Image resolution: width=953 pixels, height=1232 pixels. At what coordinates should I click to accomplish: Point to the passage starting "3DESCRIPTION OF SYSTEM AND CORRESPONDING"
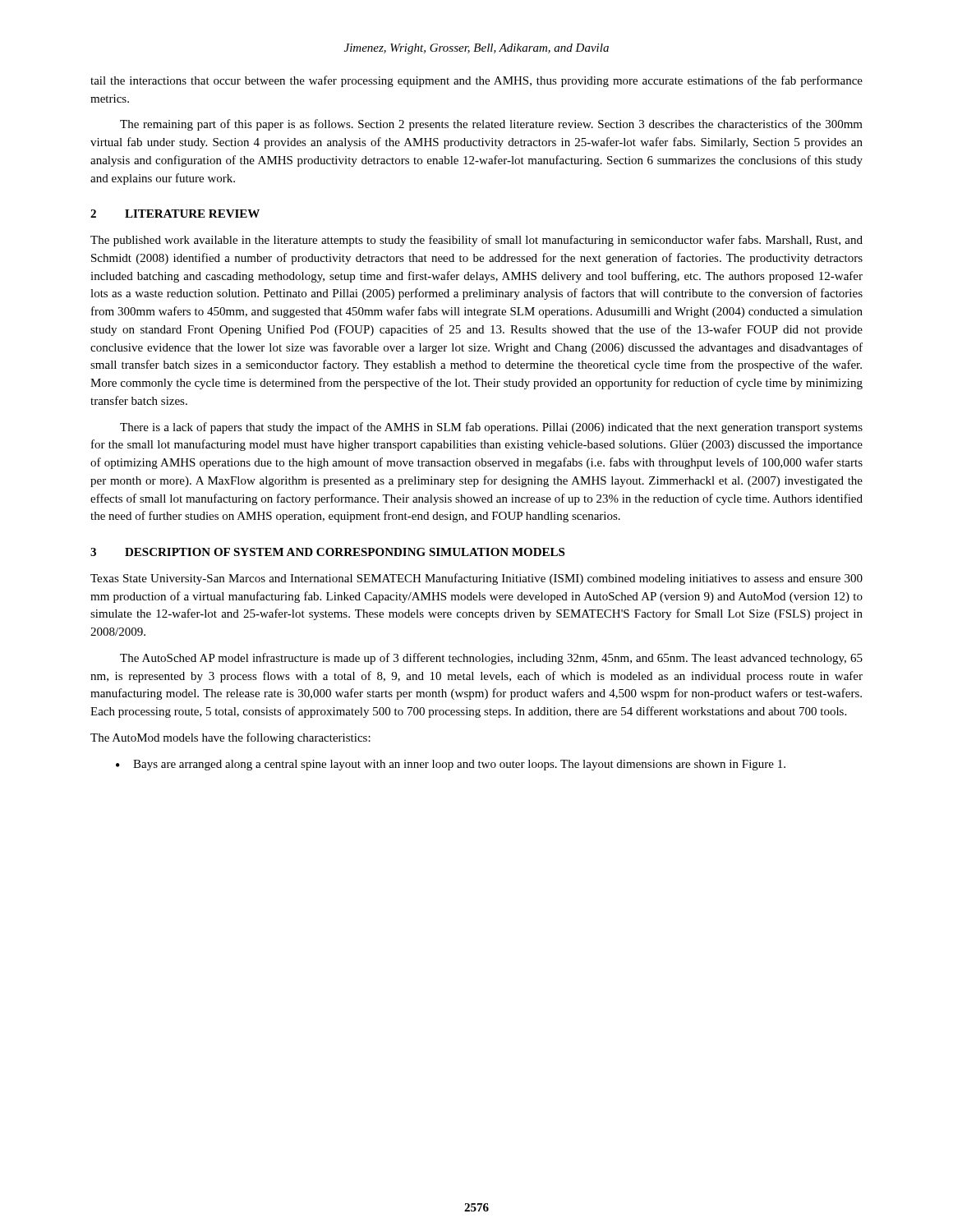pos(328,553)
